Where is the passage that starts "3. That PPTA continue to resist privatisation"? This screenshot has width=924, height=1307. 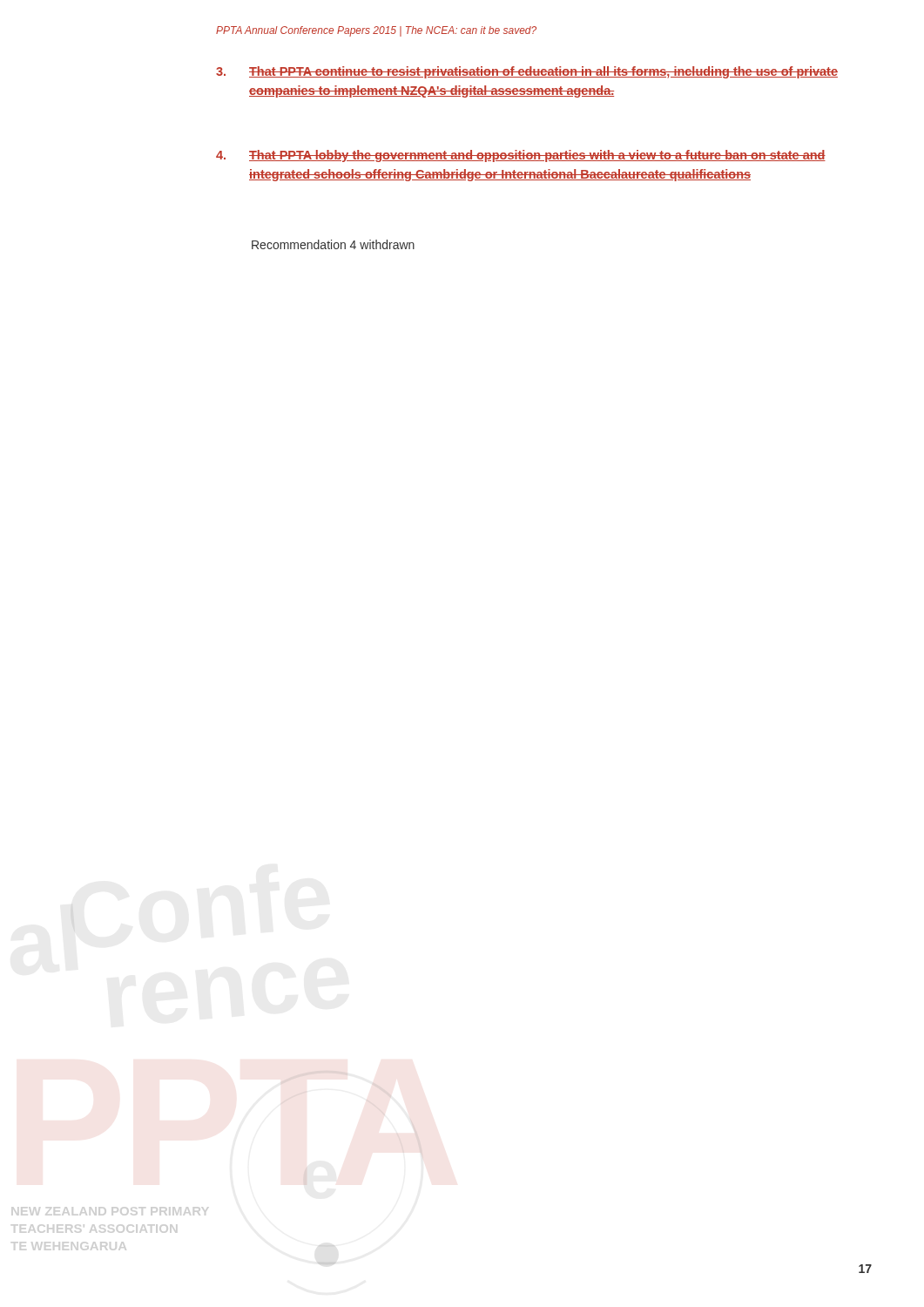point(535,82)
